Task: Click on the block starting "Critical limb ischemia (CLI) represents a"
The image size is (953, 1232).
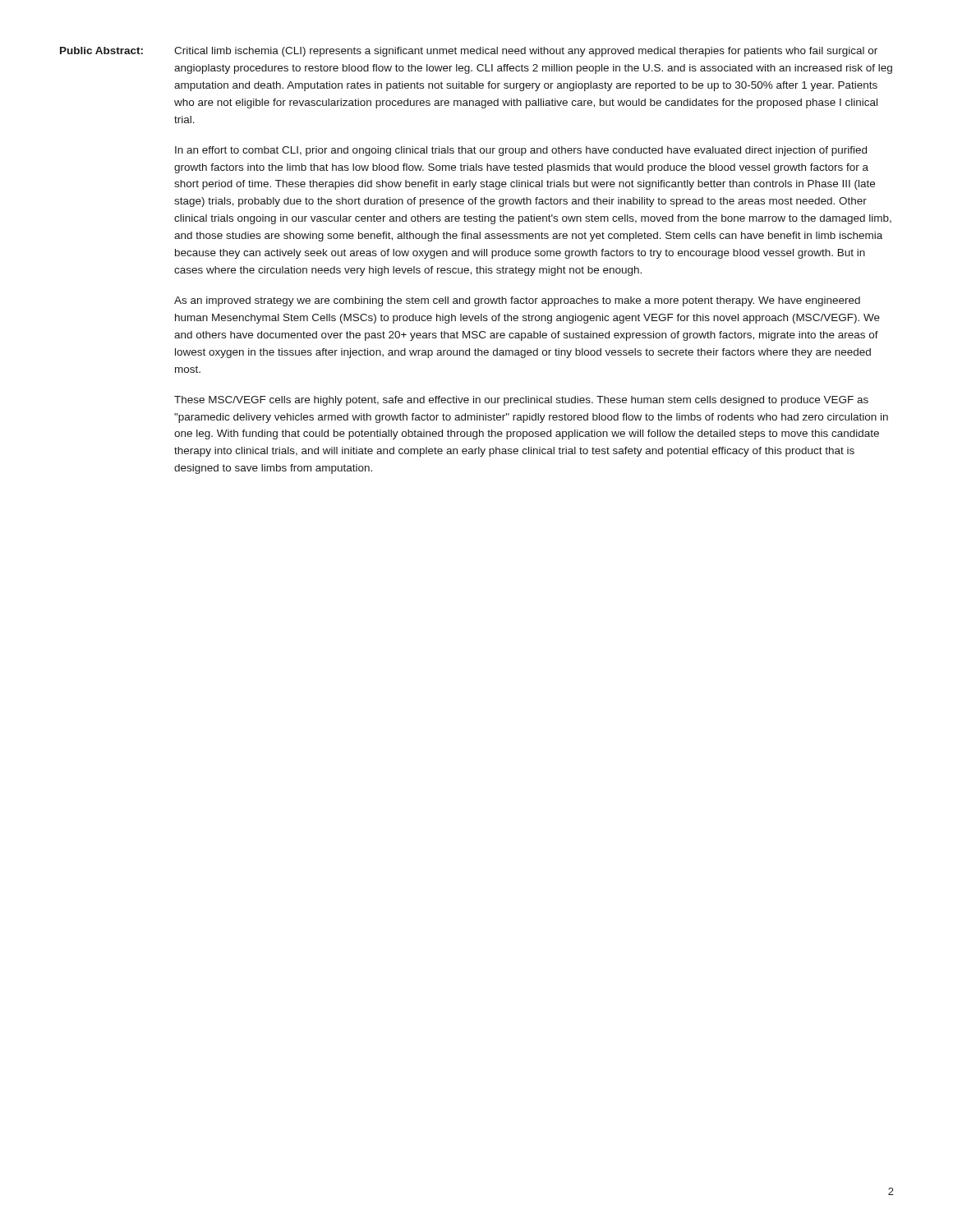Action: tap(534, 260)
